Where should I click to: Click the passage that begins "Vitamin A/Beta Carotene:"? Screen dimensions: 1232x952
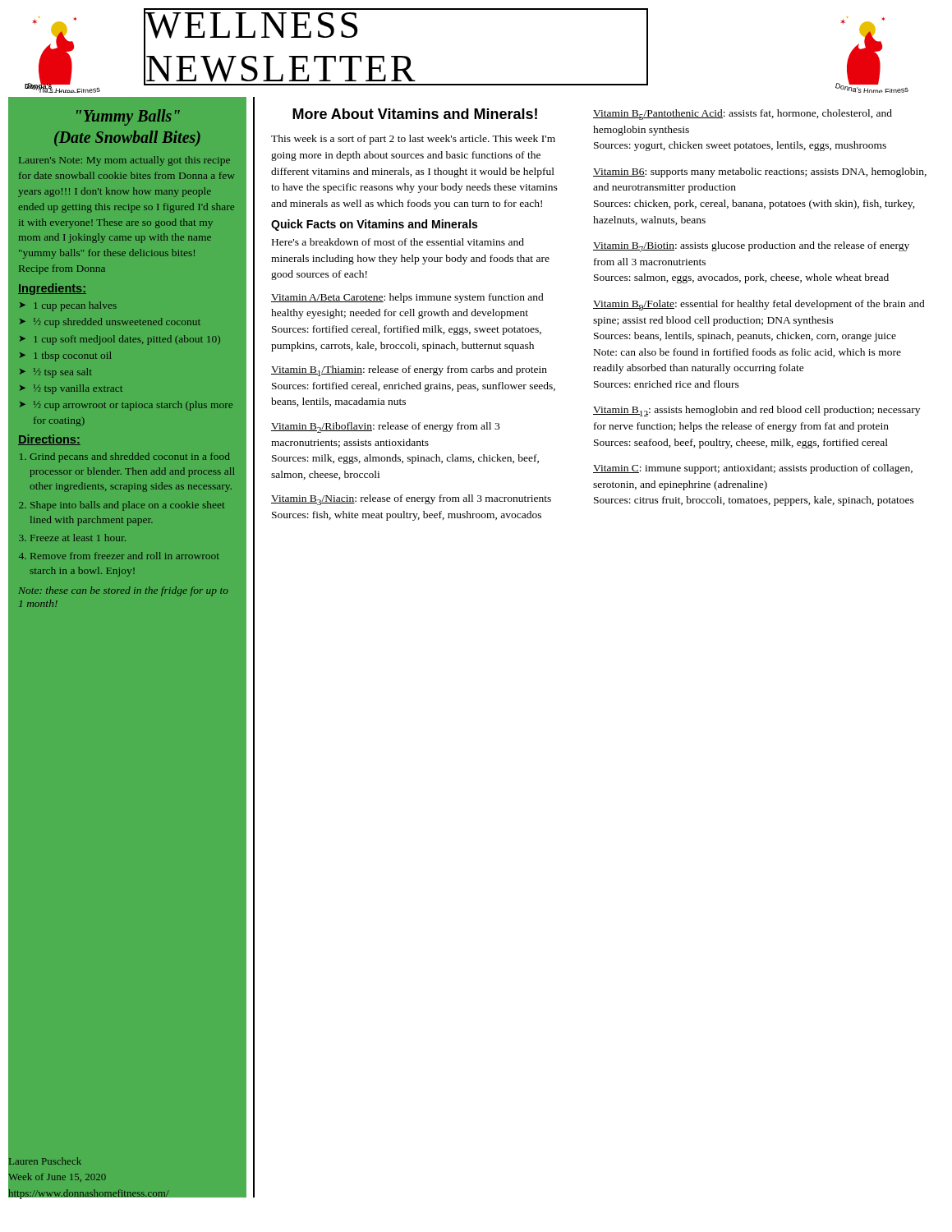[x=407, y=321]
